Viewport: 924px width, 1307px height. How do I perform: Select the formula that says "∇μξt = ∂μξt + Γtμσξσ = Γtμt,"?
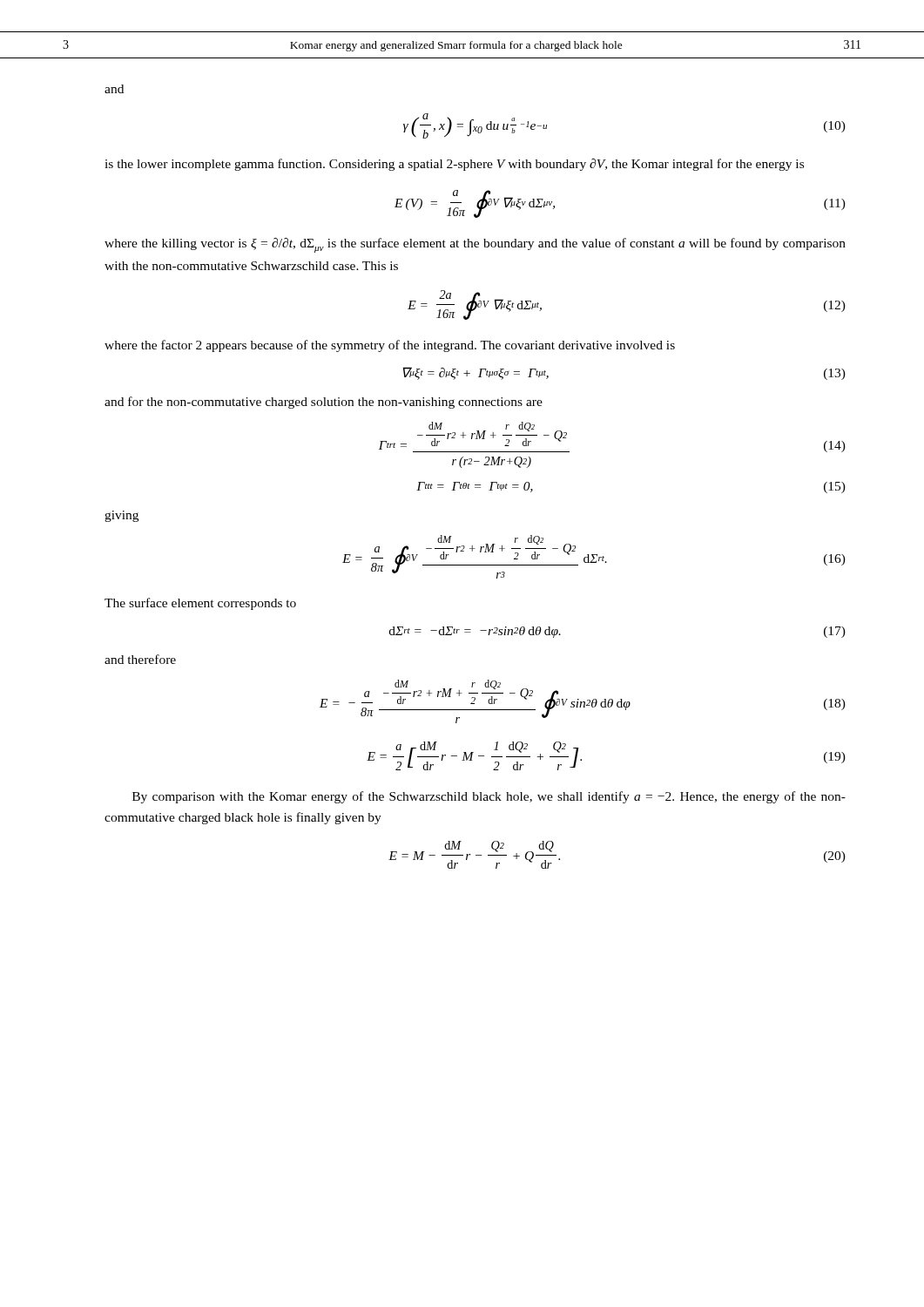click(475, 372)
